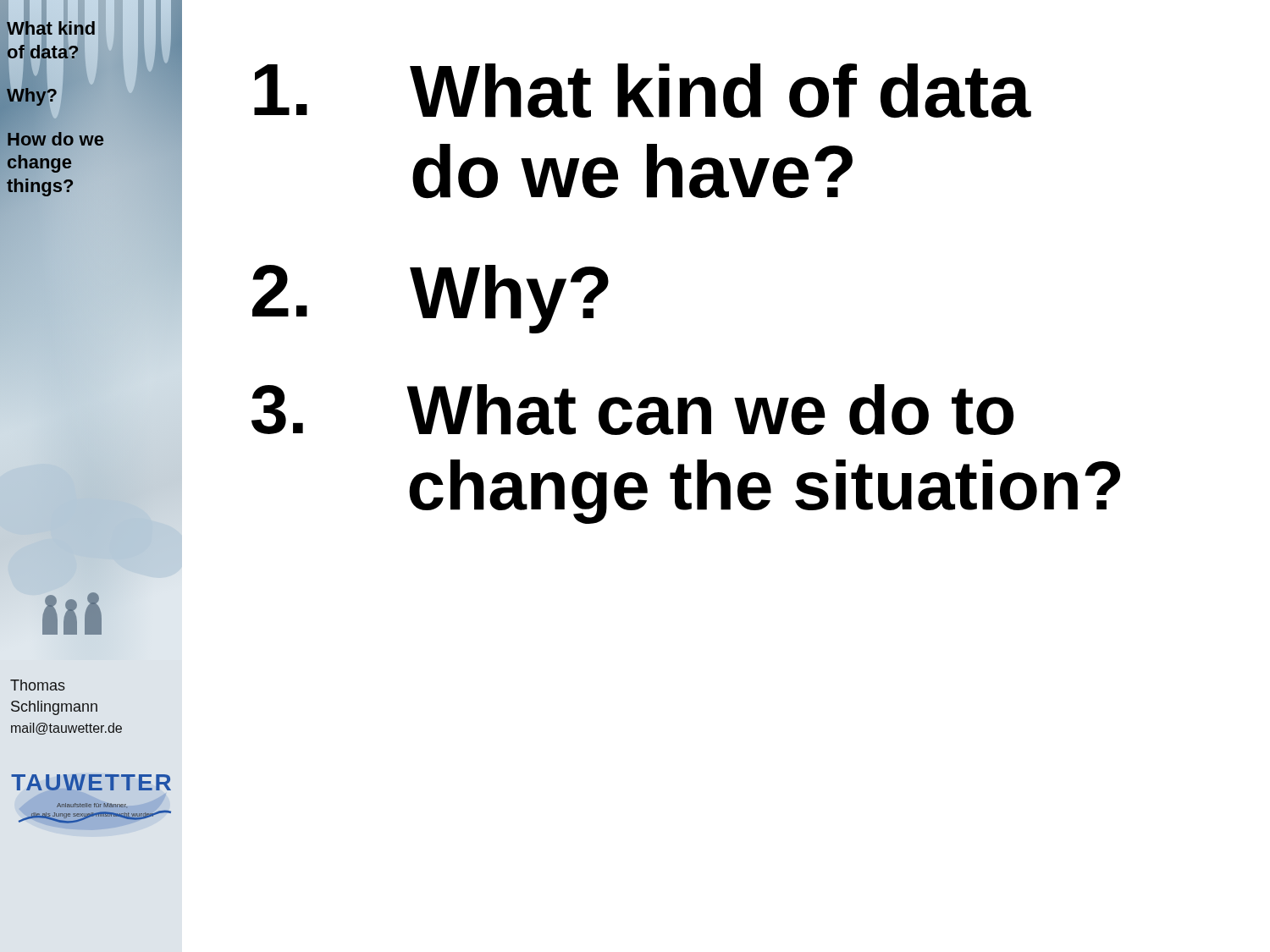Find the list item that says "What kind of"
1270x952 pixels.
coord(640,131)
